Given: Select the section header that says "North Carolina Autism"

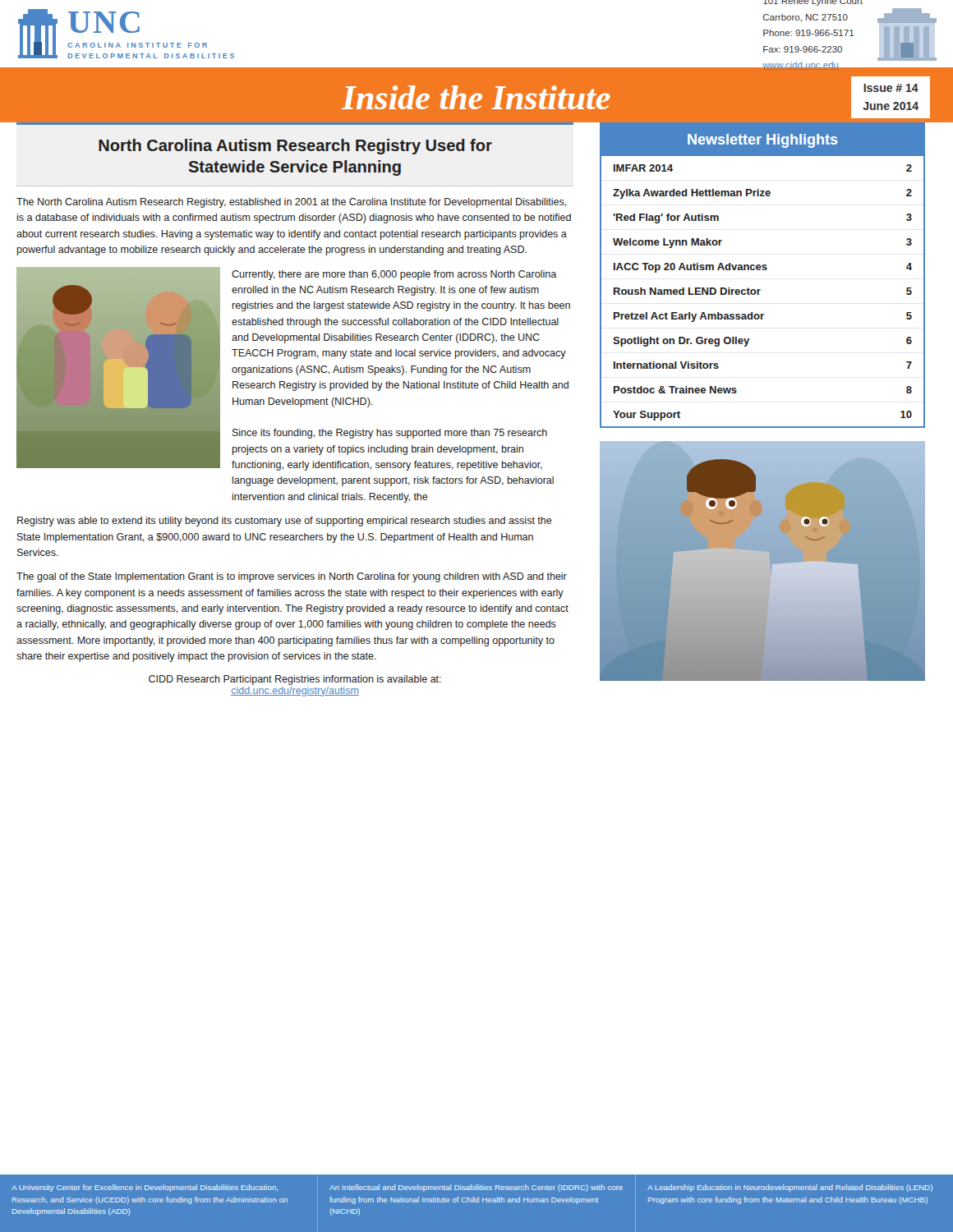Looking at the screenshot, I should coord(295,156).
